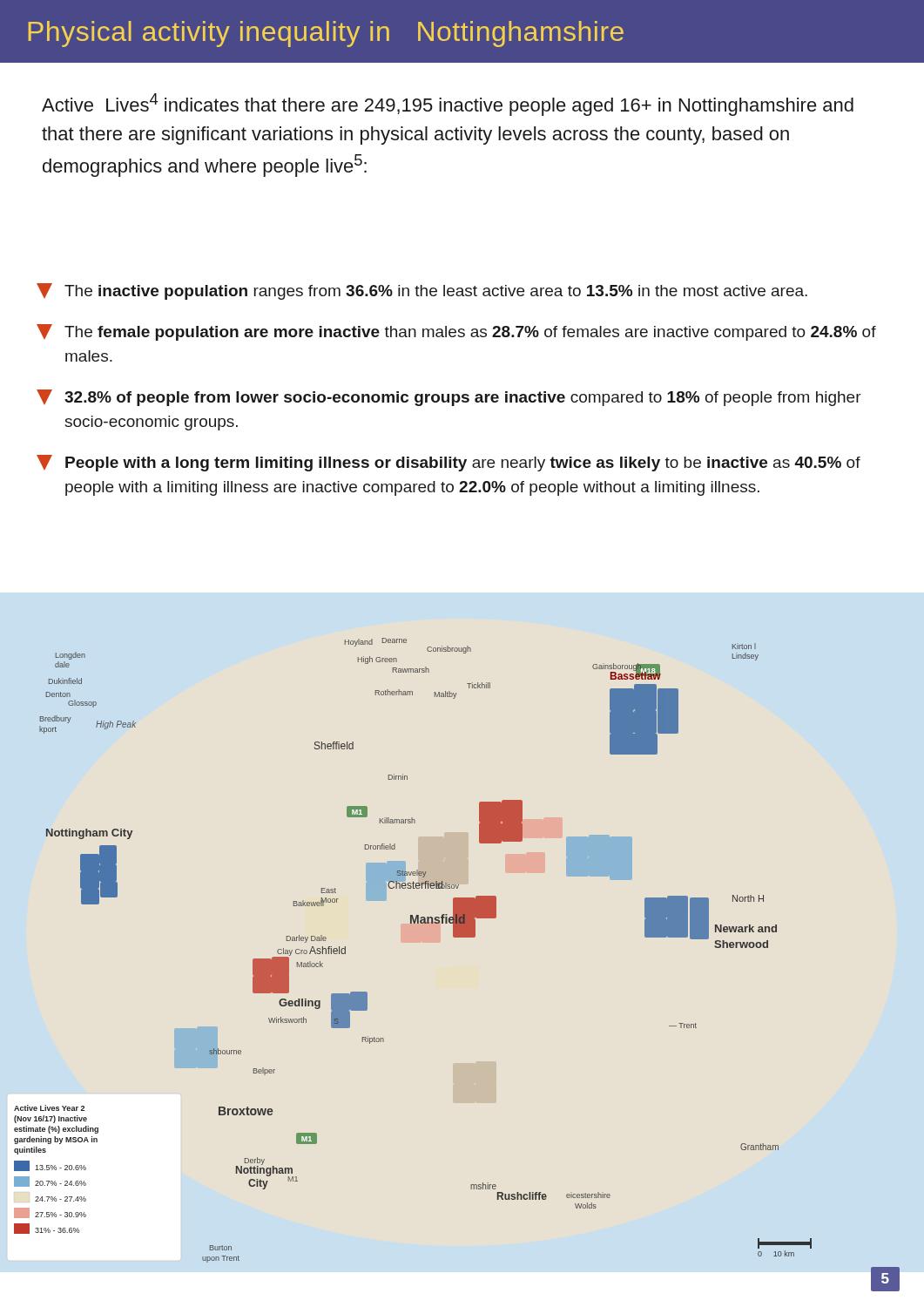
Task: Select the list item that says "32.8% of people from"
Action: [457, 409]
